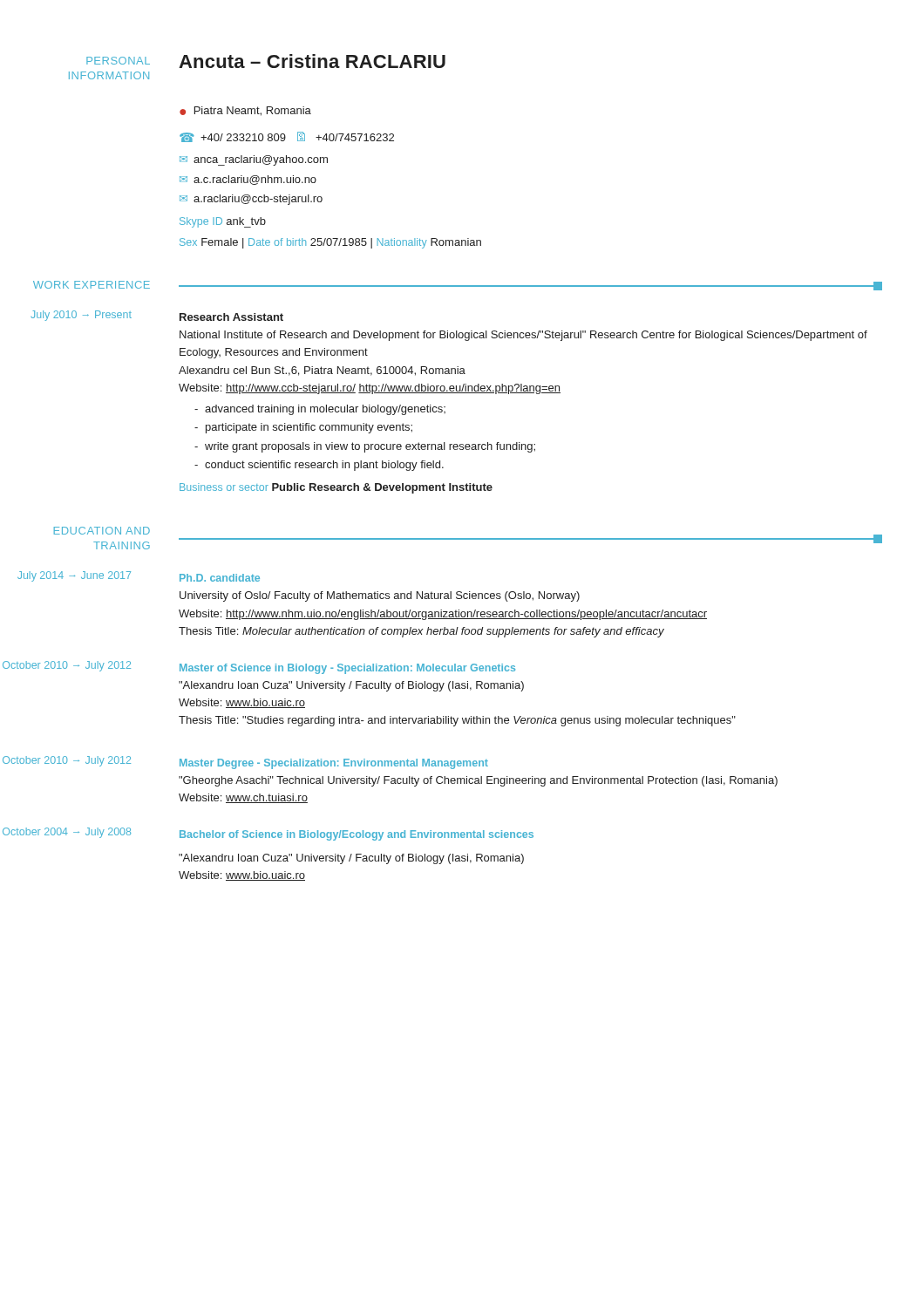
Task: Click on the block starting "☎ +40/ 233210 809 🖻 +40/745716232"
Action: tap(287, 137)
